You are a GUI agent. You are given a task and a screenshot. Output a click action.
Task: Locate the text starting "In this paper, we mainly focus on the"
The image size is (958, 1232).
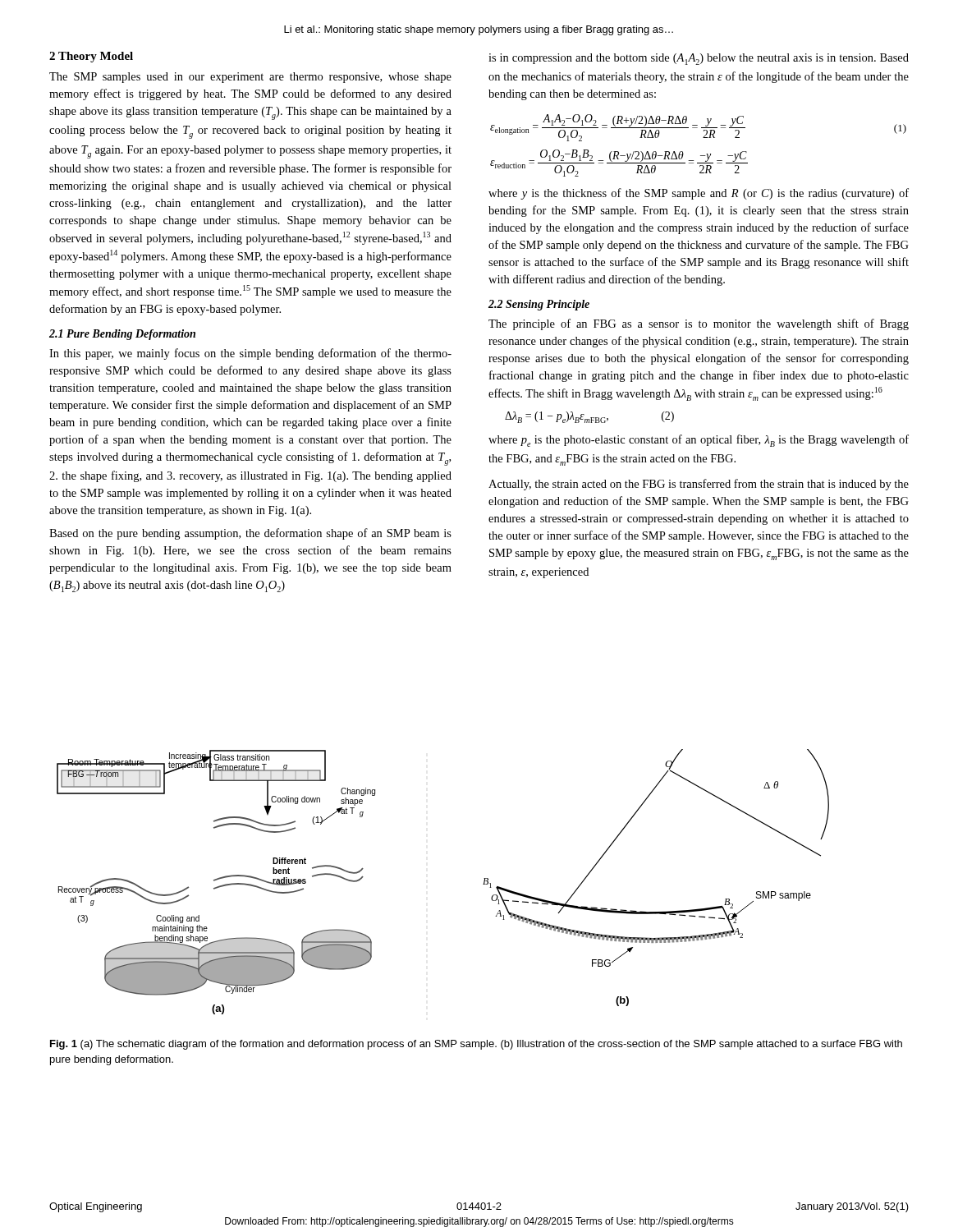(250, 471)
